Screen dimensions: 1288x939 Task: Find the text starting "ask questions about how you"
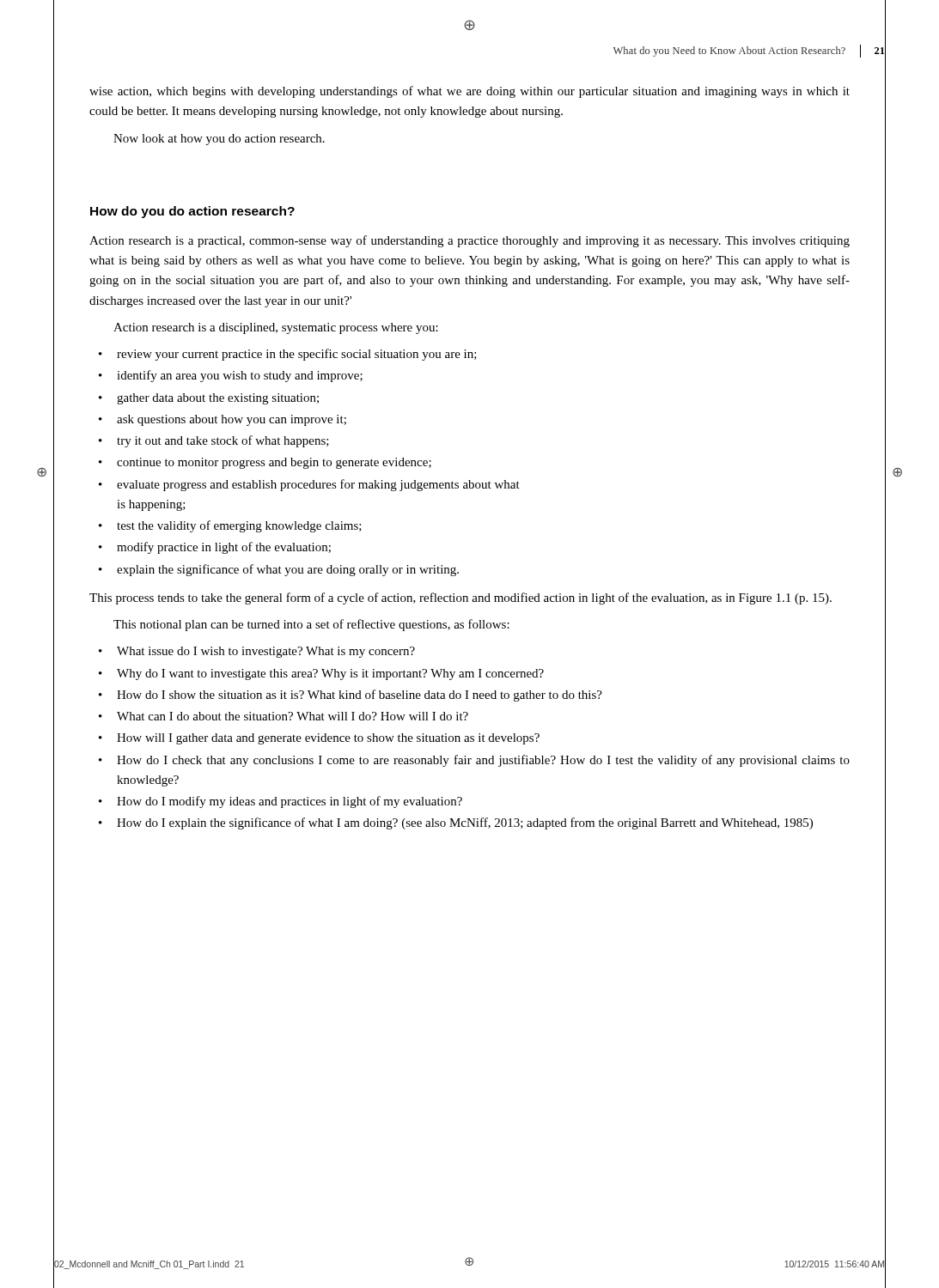point(232,419)
